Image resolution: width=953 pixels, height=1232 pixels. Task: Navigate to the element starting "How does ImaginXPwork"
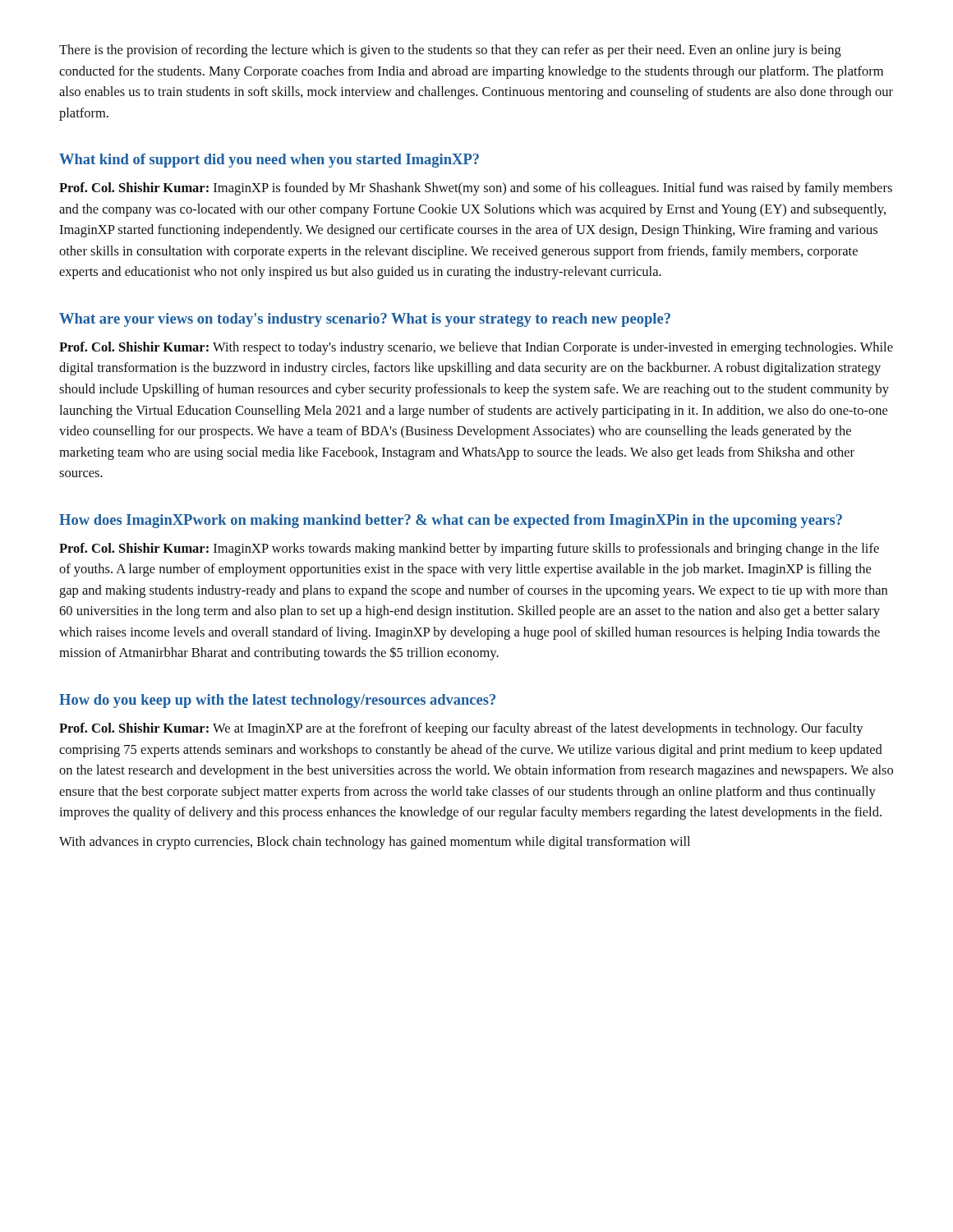451,520
